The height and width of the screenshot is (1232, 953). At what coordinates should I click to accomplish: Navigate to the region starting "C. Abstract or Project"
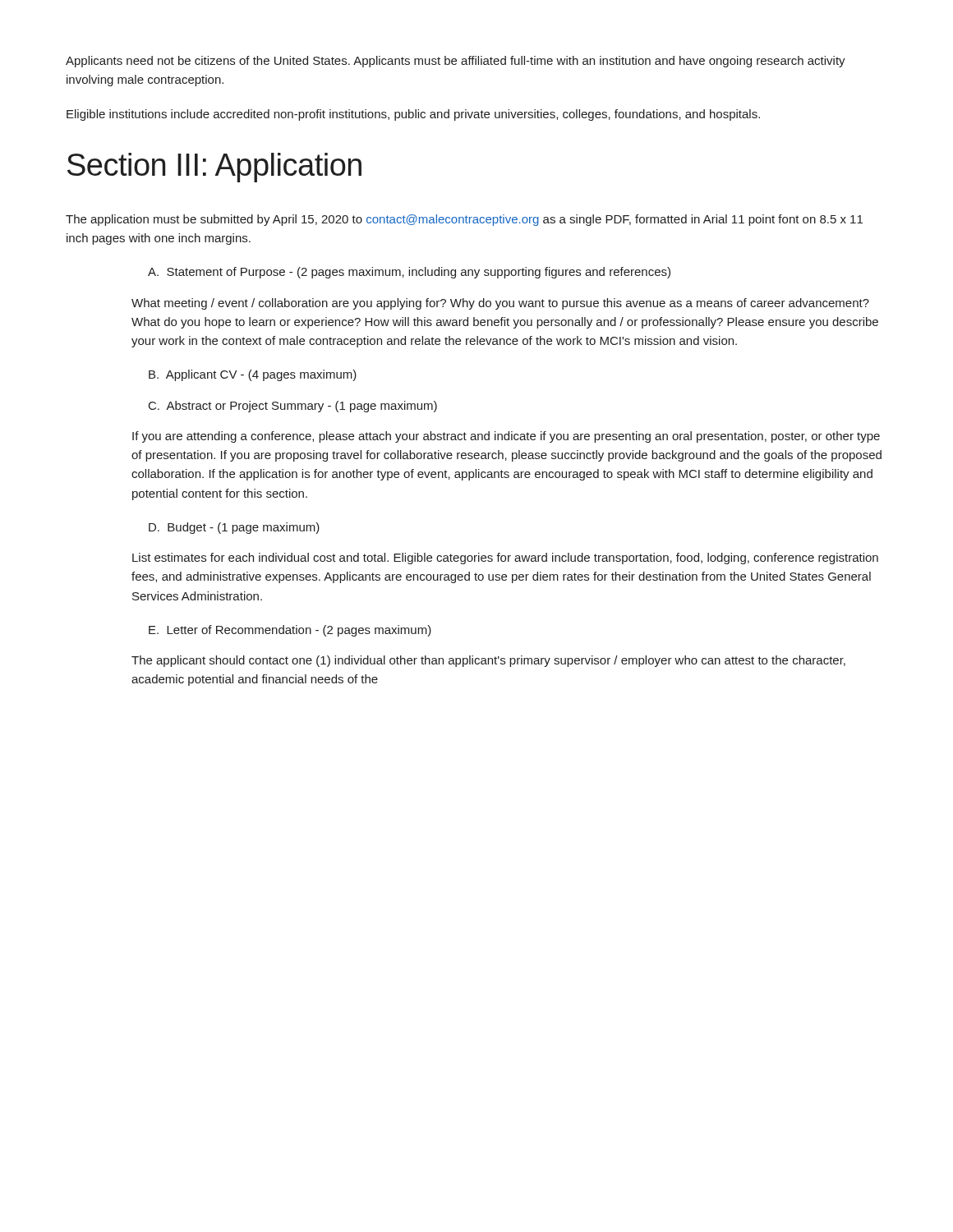[293, 405]
